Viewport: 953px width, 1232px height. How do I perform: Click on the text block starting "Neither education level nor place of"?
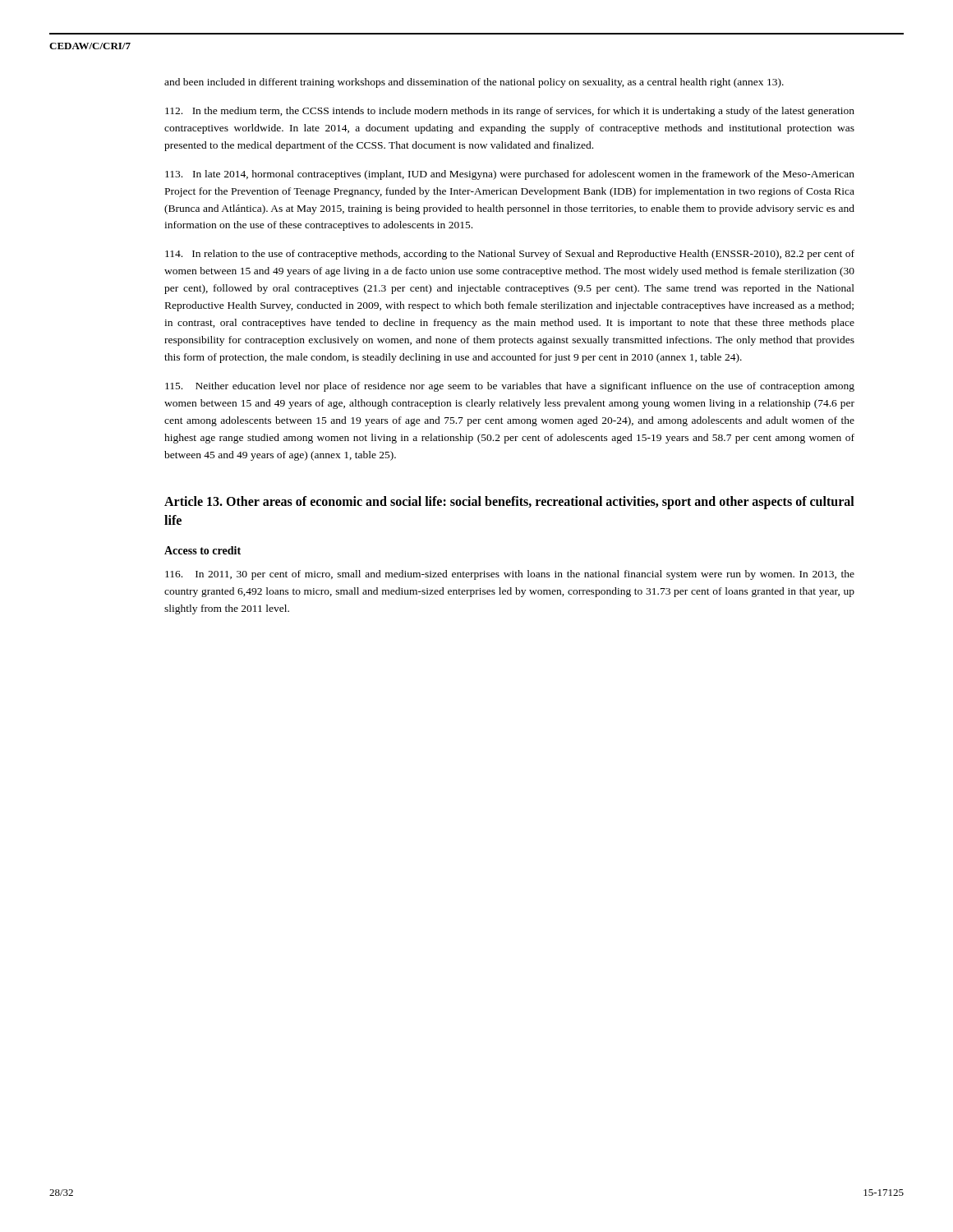tap(509, 420)
